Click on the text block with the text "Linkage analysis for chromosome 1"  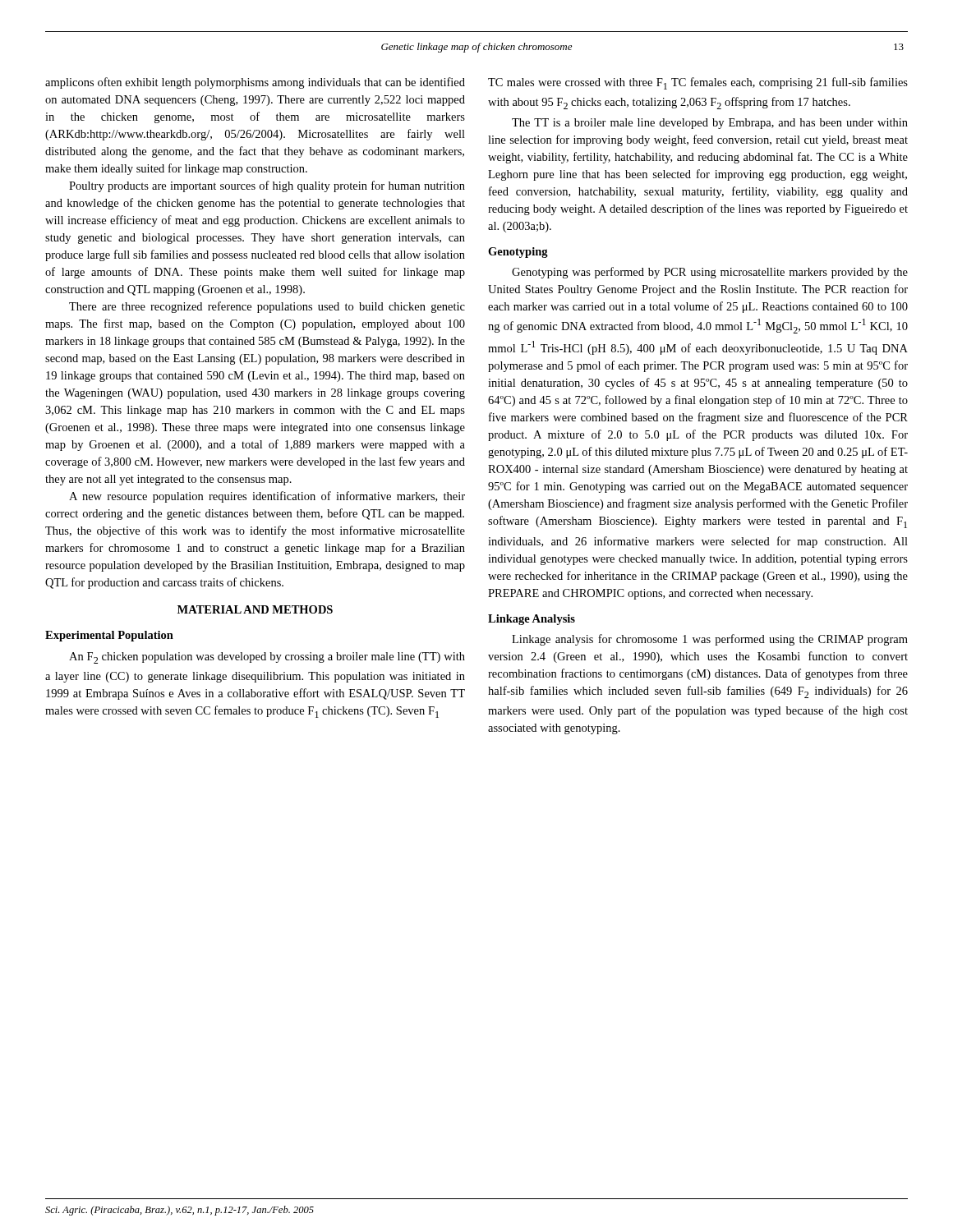pyautogui.click(x=698, y=684)
